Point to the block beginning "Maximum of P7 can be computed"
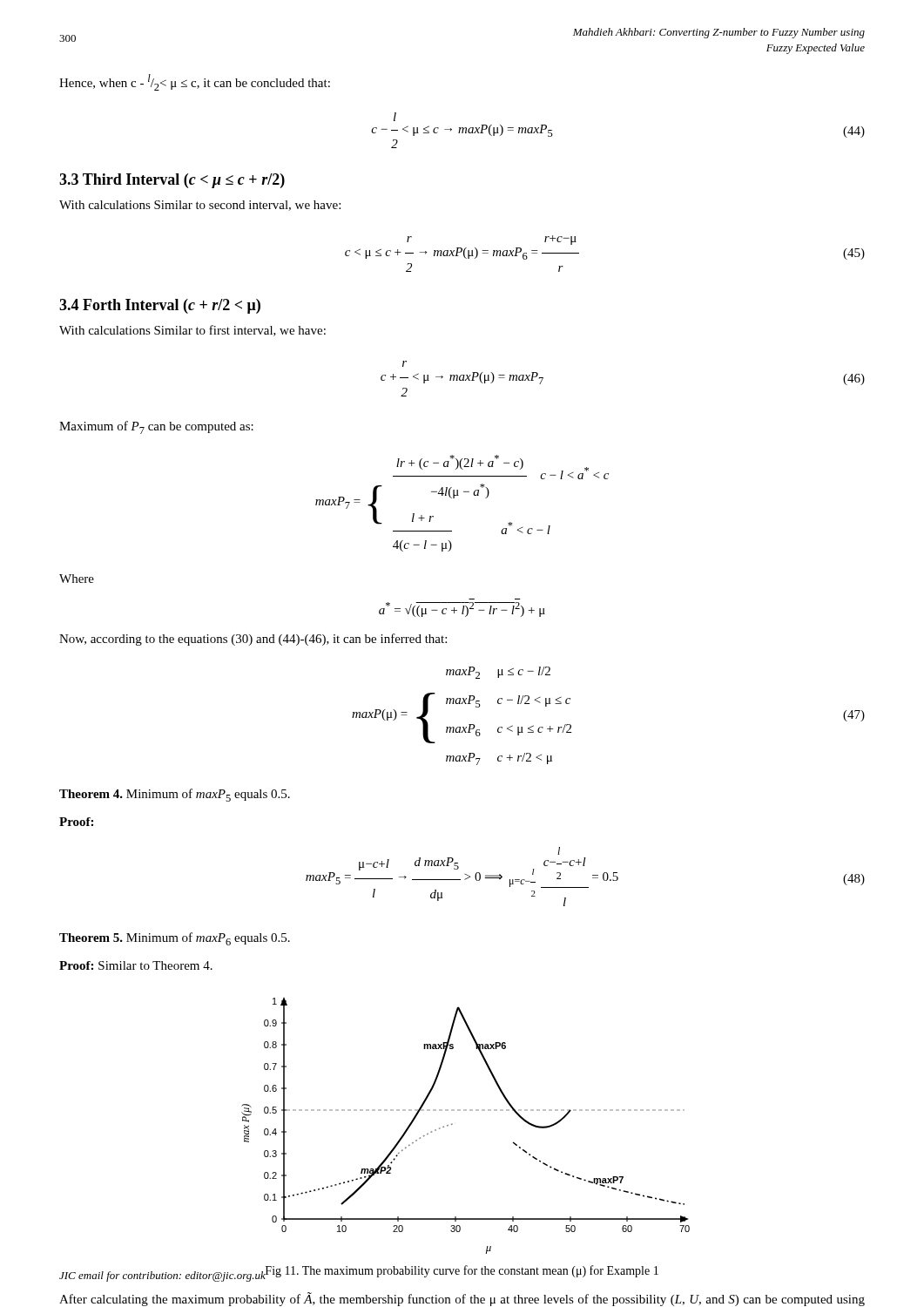This screenshot has height=1307, width=924. [x=157, y=428]
